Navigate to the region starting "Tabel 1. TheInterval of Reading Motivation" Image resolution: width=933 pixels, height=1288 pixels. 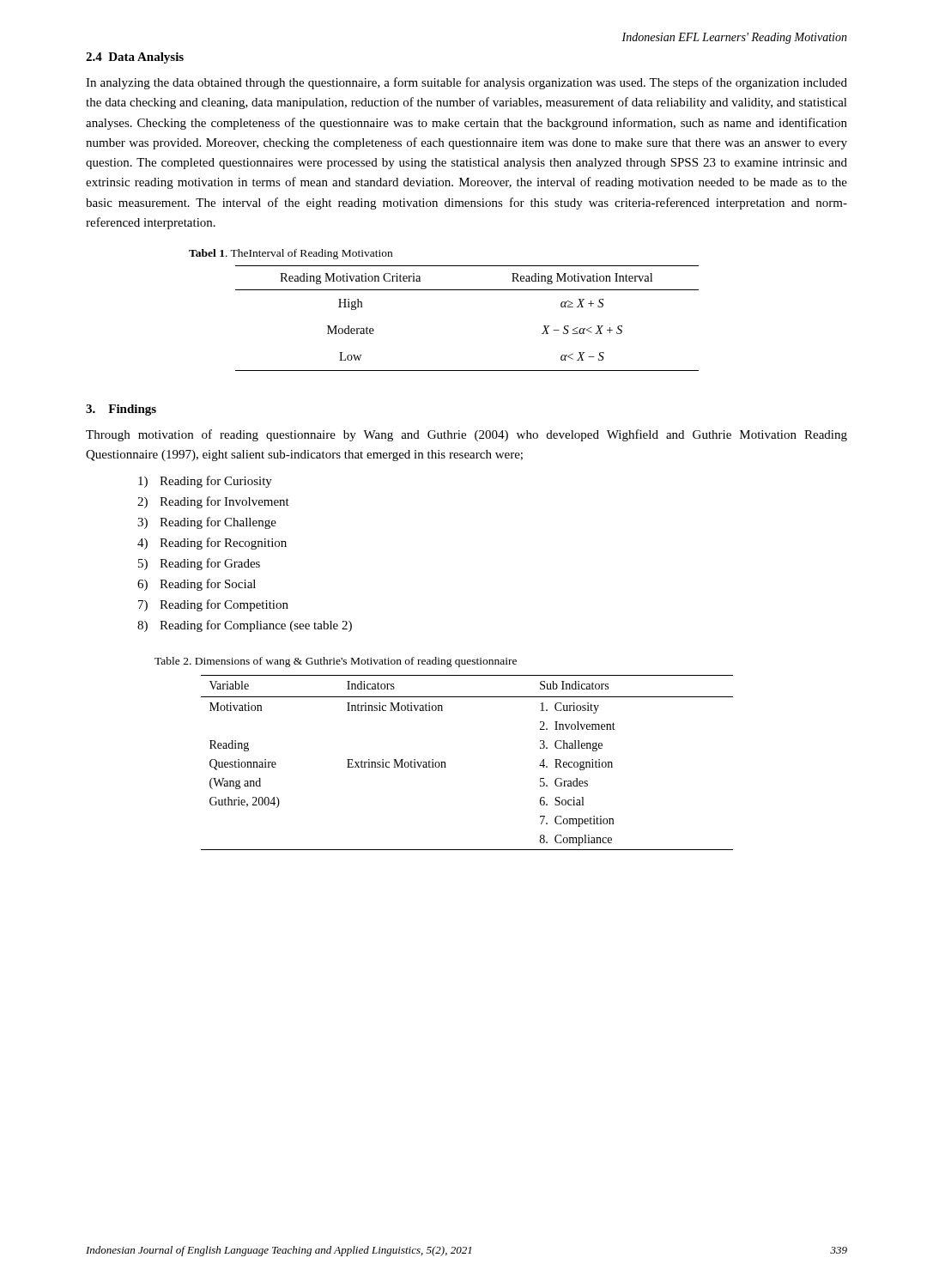291,253
